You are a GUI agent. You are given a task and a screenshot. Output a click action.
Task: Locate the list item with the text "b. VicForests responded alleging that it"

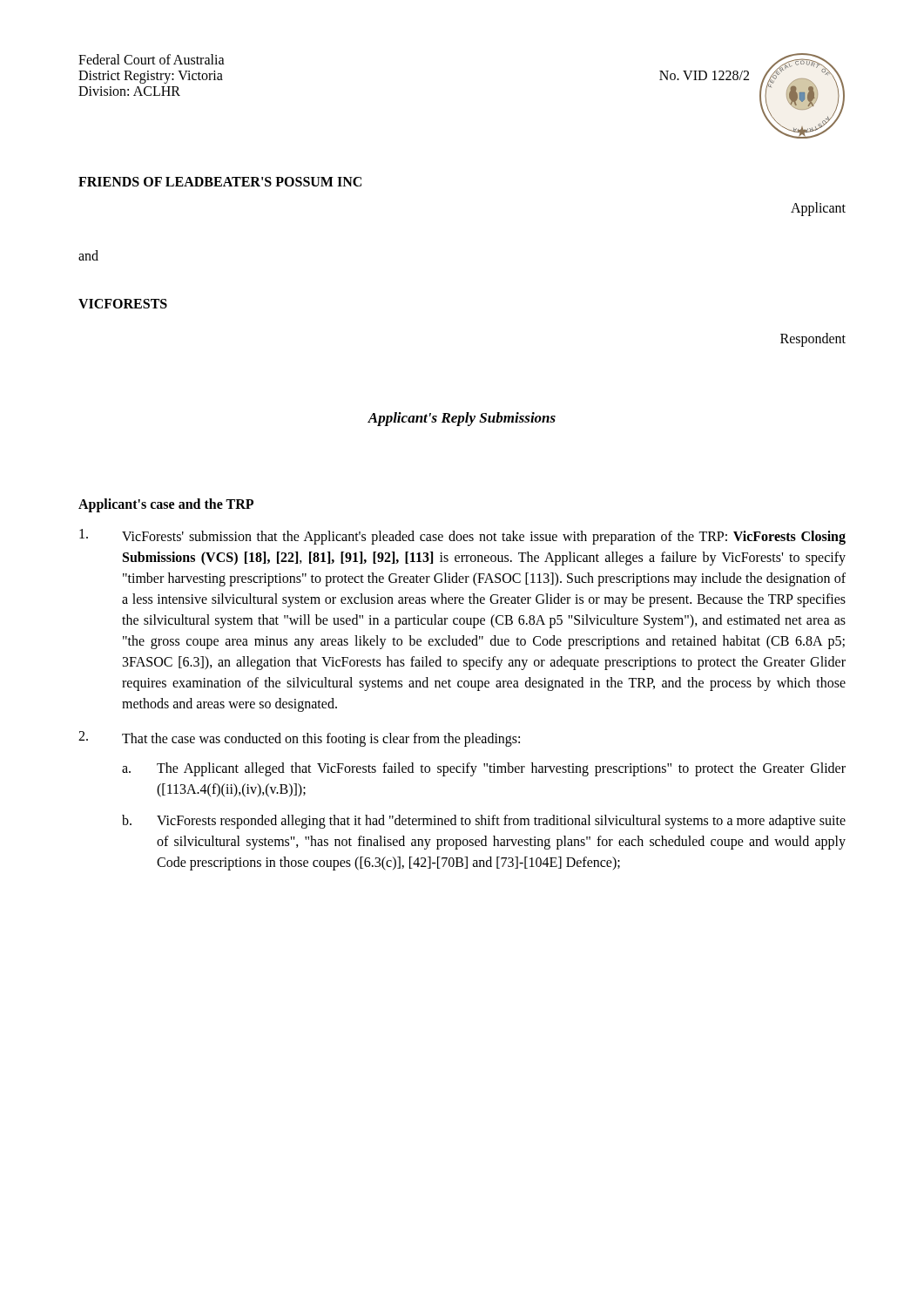pyautogui.click(x=484, y=842)
